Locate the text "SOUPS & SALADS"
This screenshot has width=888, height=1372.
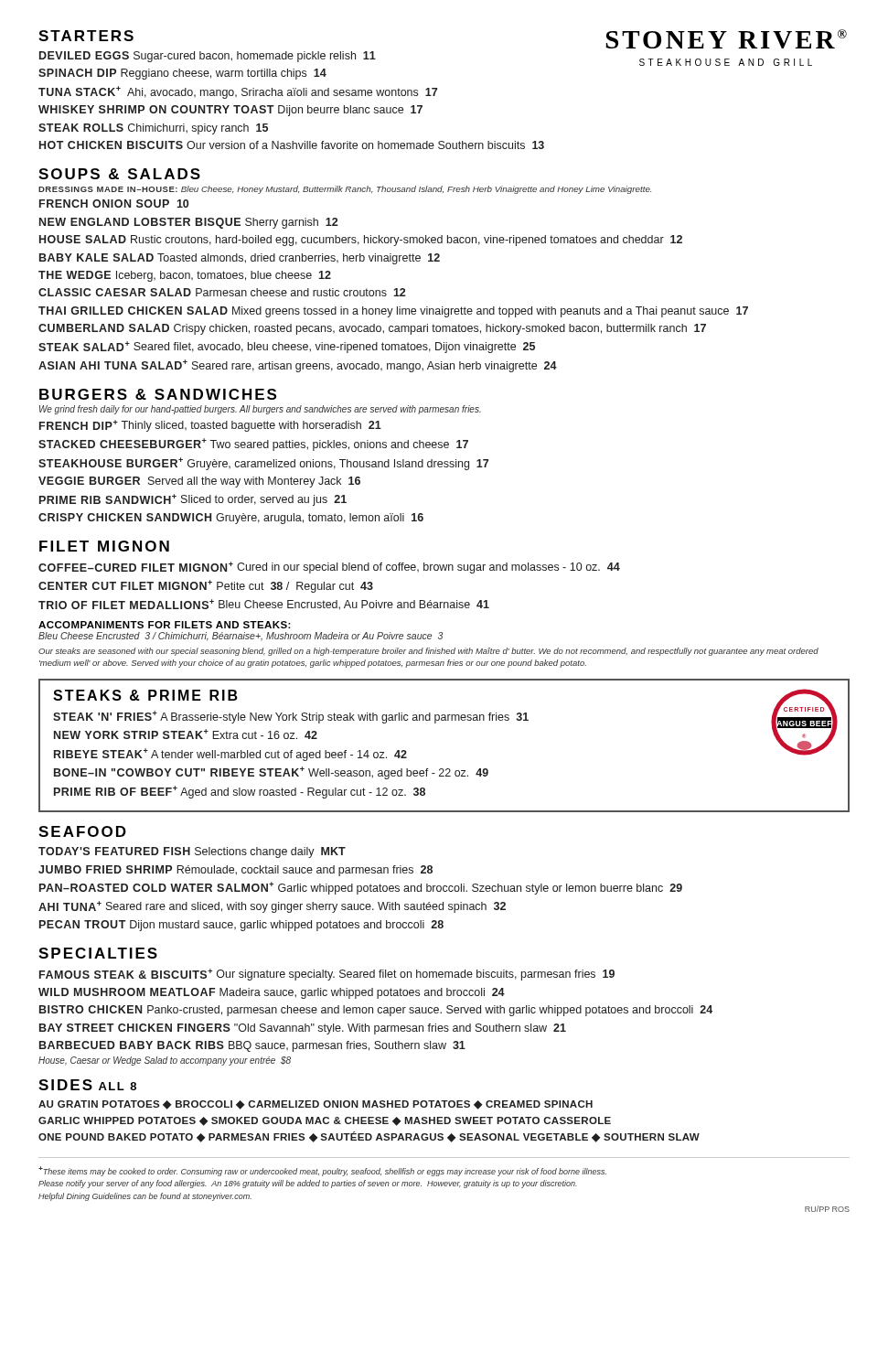120,175
